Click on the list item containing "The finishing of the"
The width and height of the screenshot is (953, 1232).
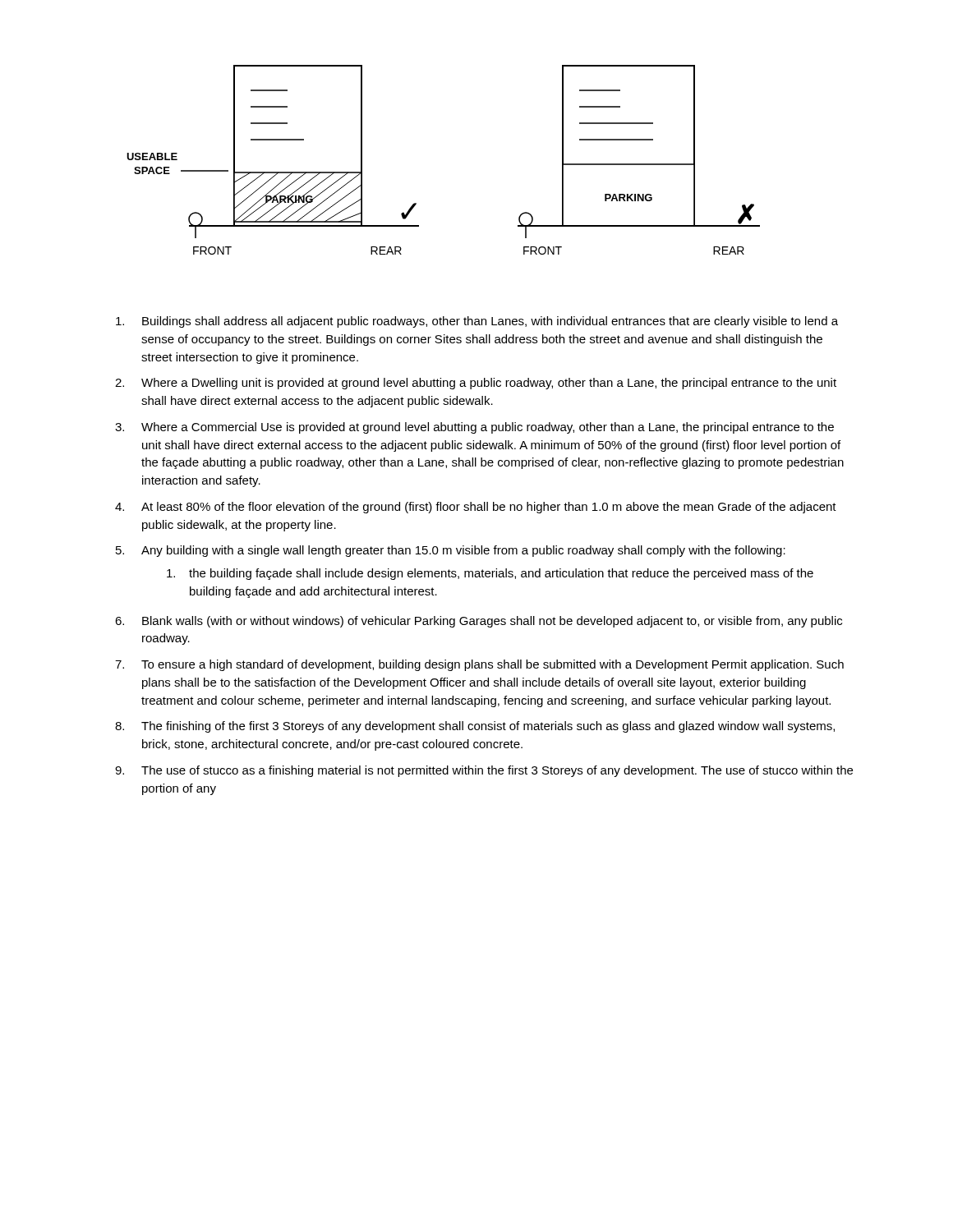(x=498, y=735)
